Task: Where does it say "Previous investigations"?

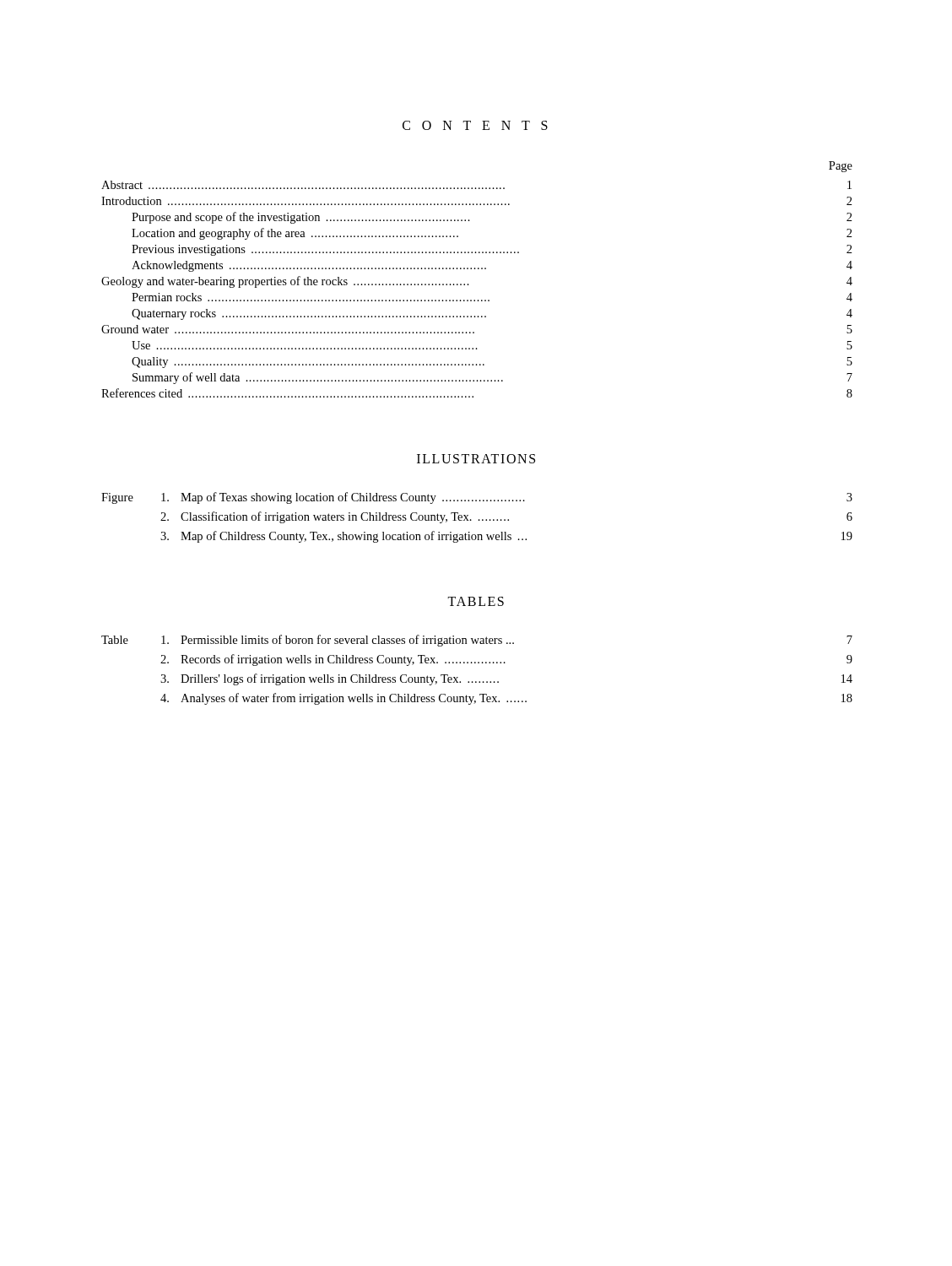Action: point(492,249)
